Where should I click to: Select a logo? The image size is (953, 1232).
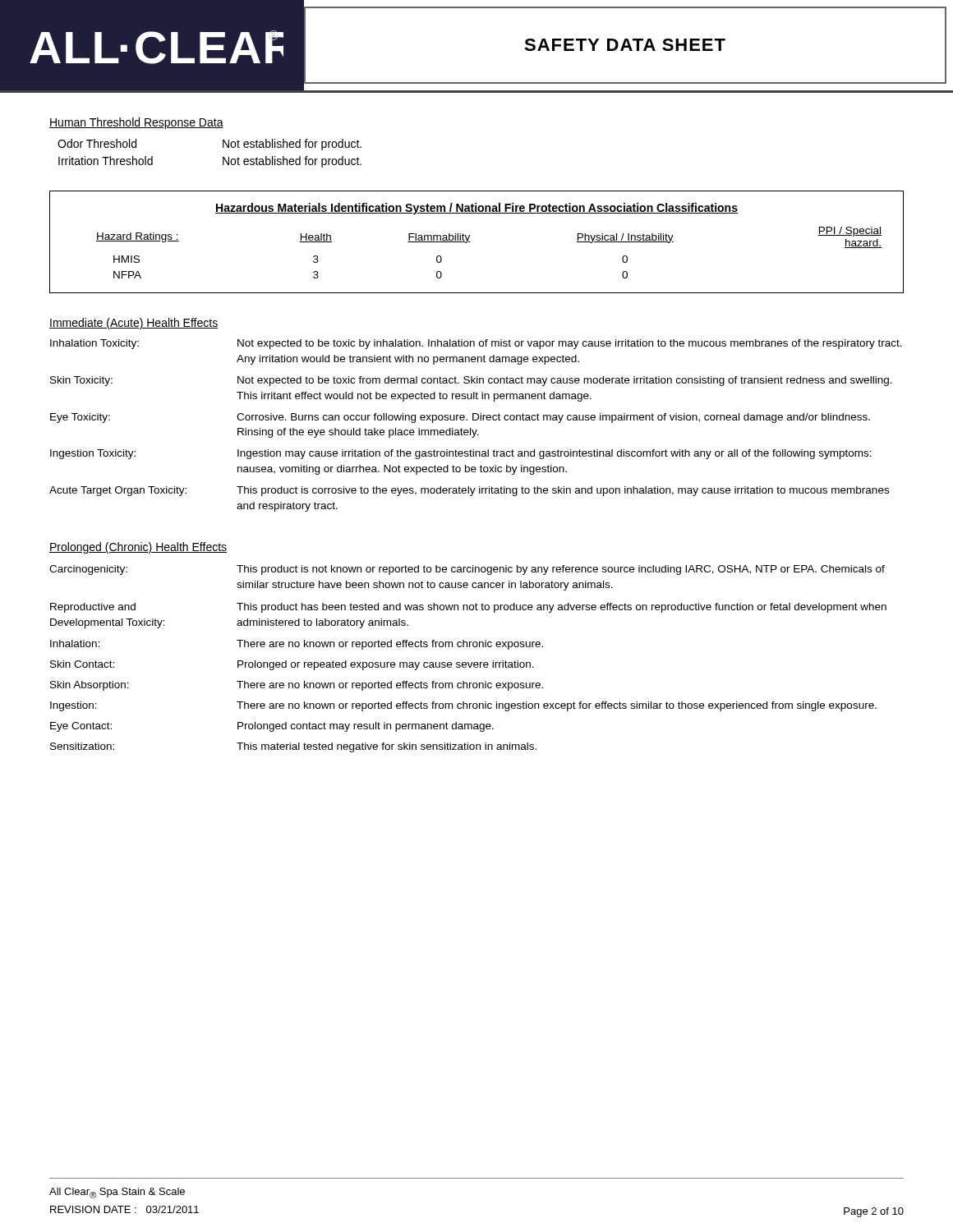pyautogui.click(x=152, y=45)
